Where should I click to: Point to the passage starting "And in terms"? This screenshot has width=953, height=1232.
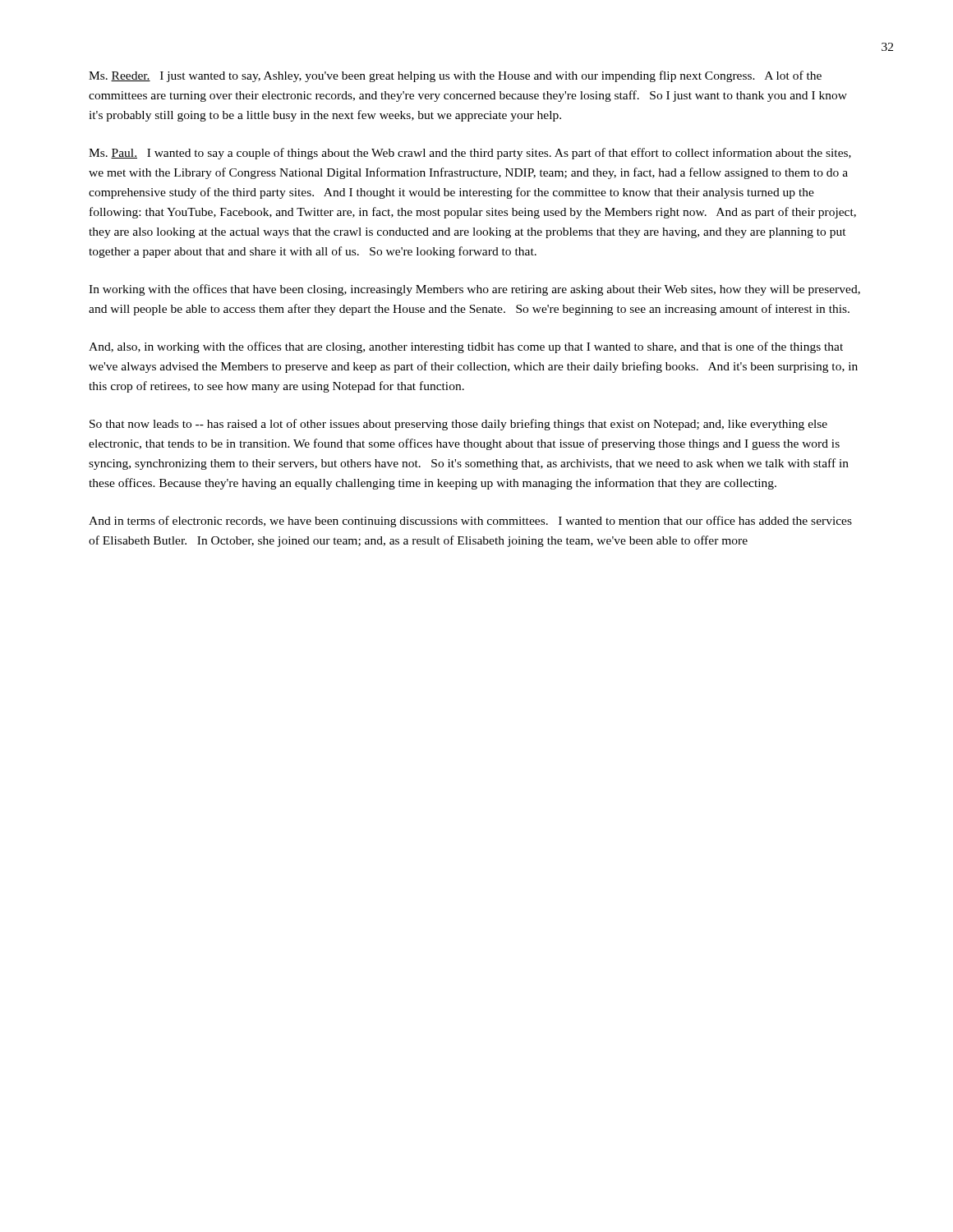pos(470,530)
